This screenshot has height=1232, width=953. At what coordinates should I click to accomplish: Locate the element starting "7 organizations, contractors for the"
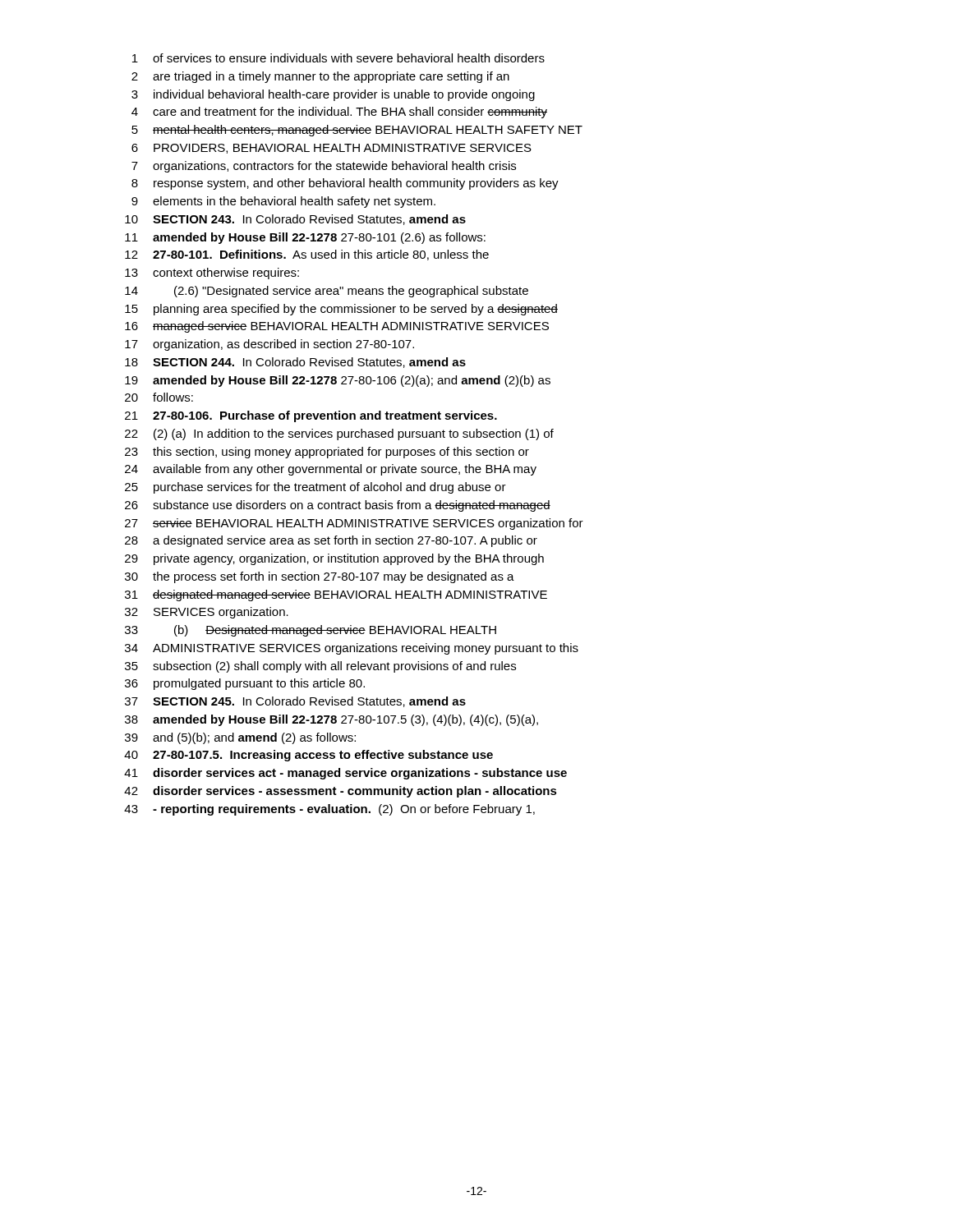click(x=476, y=165)
